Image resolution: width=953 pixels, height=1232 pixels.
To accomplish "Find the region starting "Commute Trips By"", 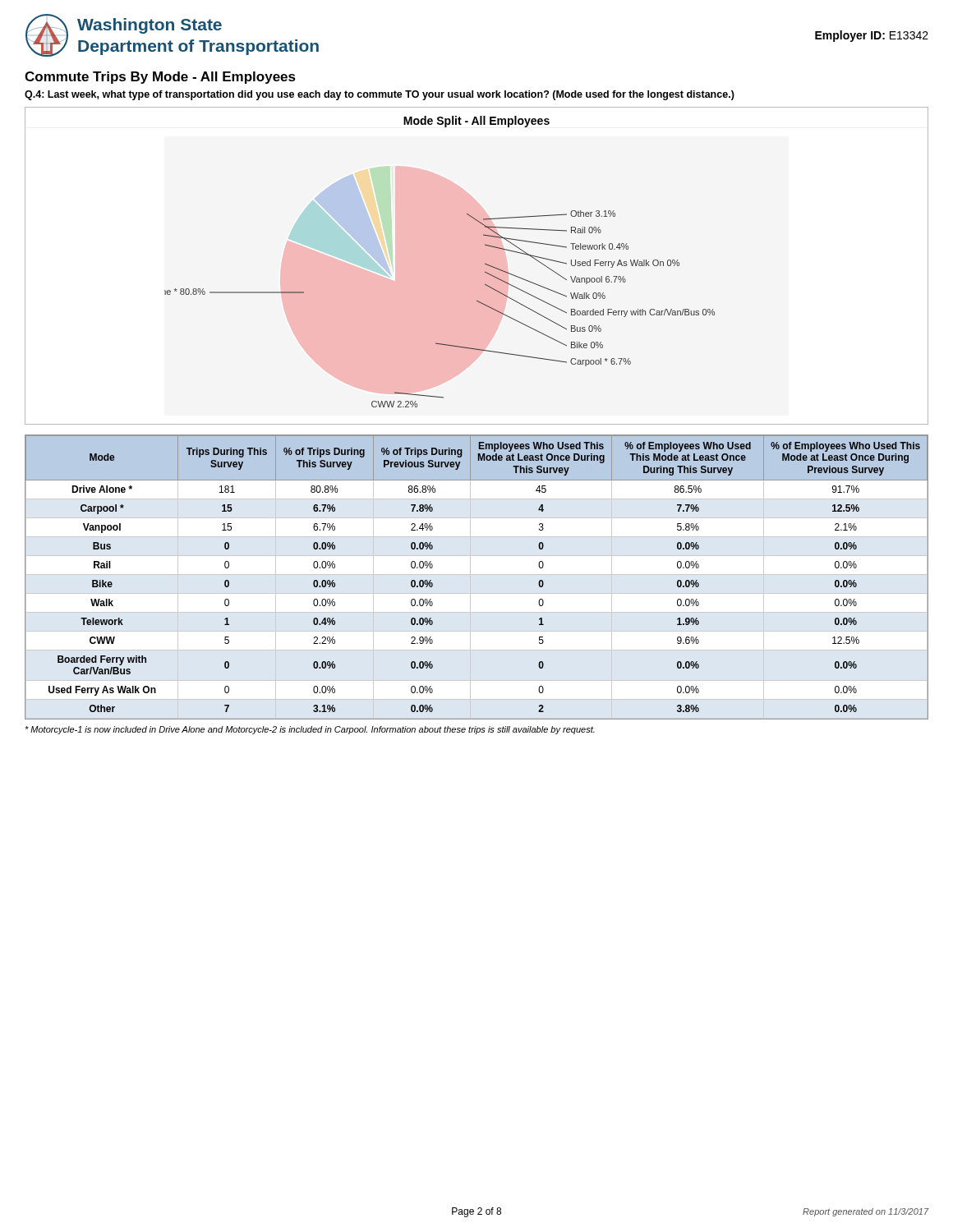I will click(x=160, y=77).
